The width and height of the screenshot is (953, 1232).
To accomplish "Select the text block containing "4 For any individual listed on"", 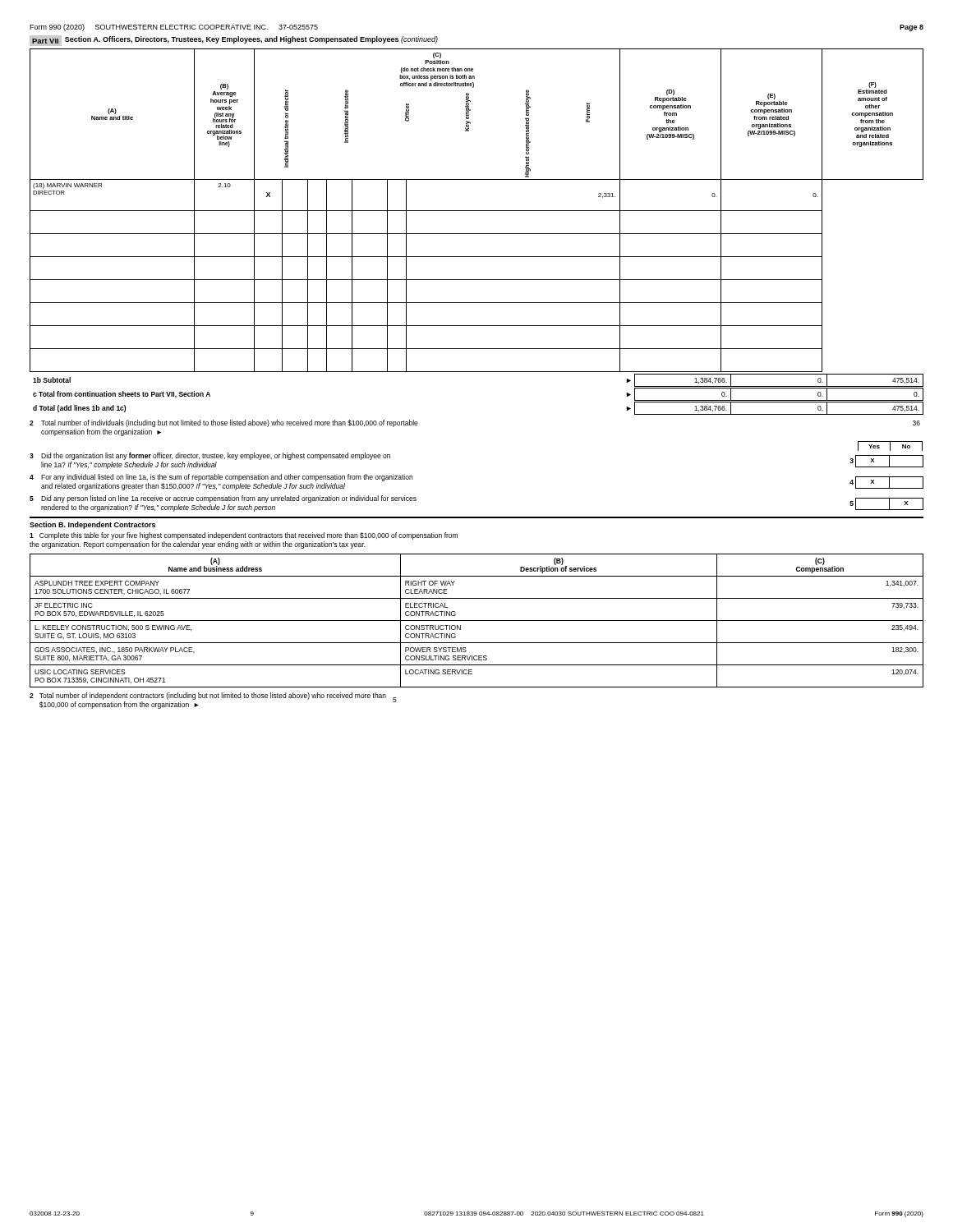I will [239, 481].
